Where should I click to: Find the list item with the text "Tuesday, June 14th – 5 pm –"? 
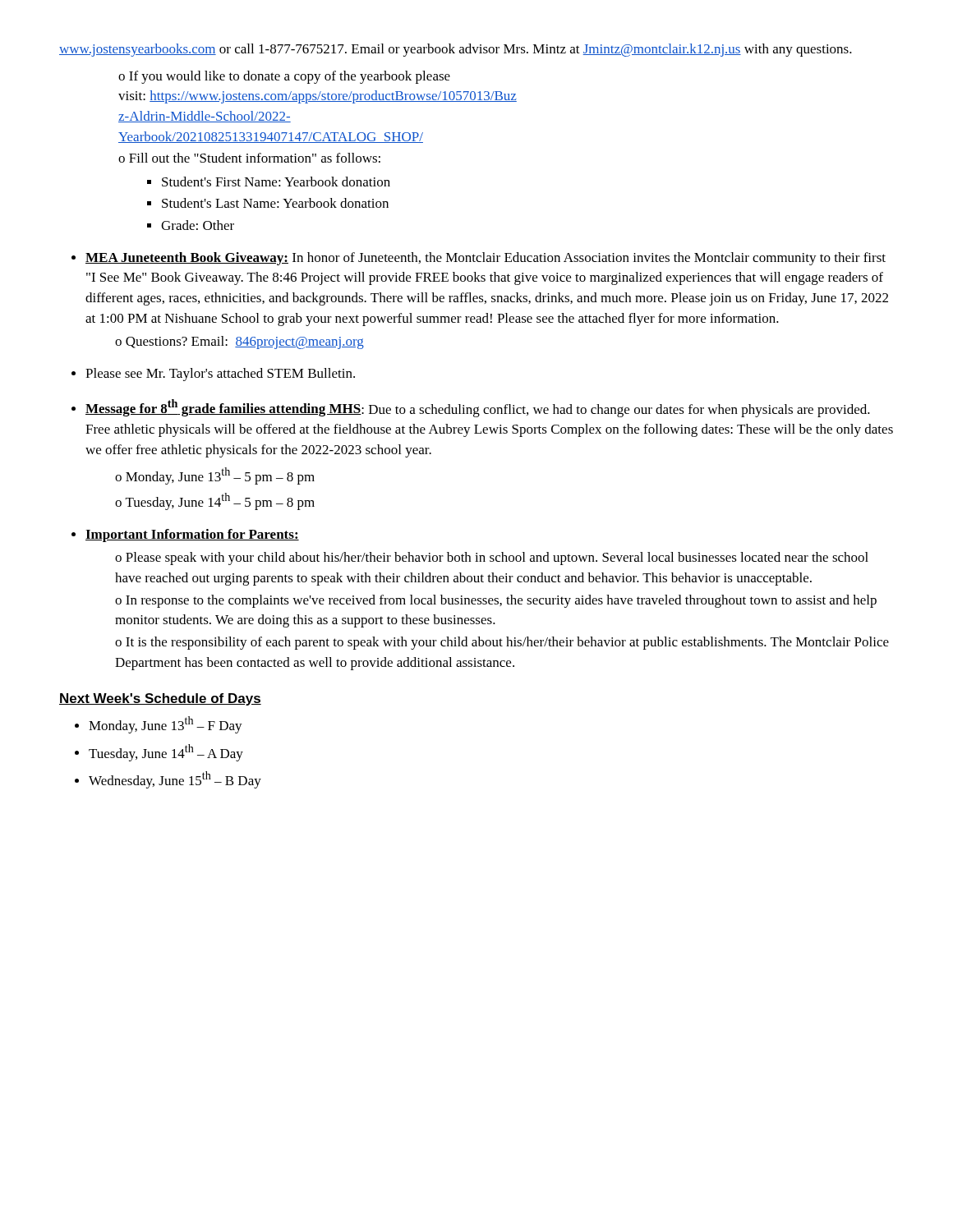tap(220, 500)
